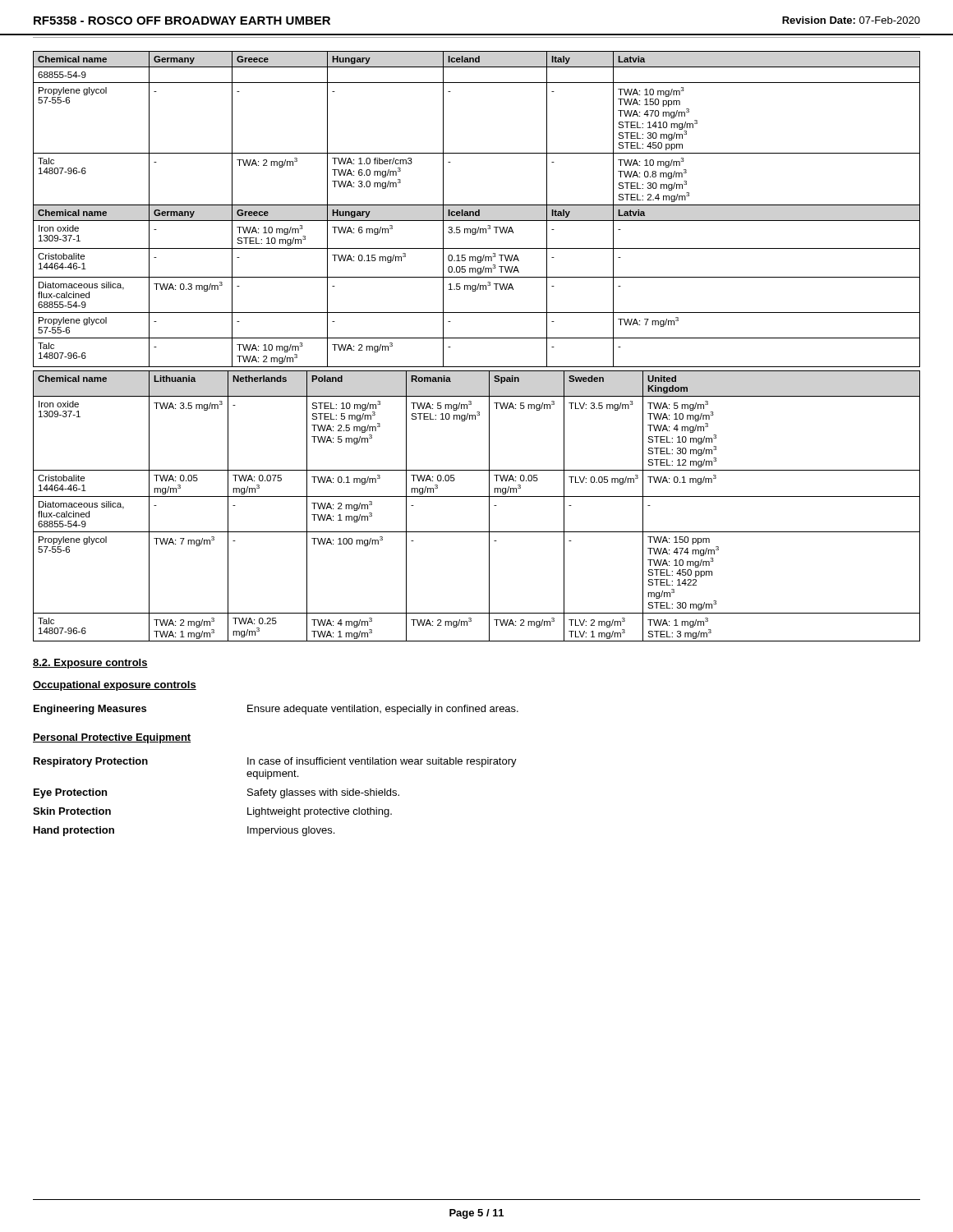Locate the table with the text "1.5 mg/m 3"
Viewport: 953px width, 1232px height.
(x=476, y=209)
